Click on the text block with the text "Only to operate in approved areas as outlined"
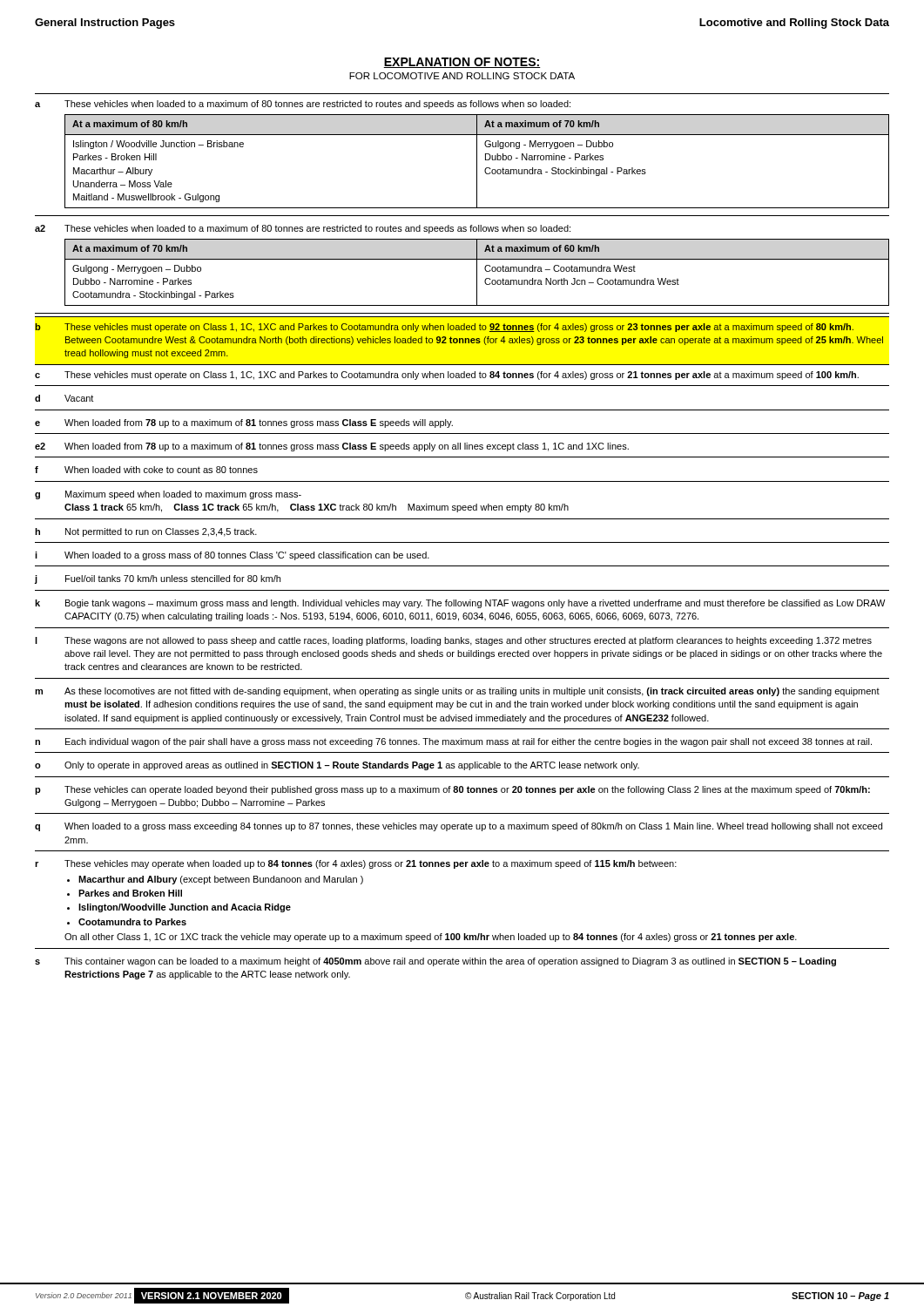Image resolution: width=924 pixels, height=1307 pixels. 352,765
